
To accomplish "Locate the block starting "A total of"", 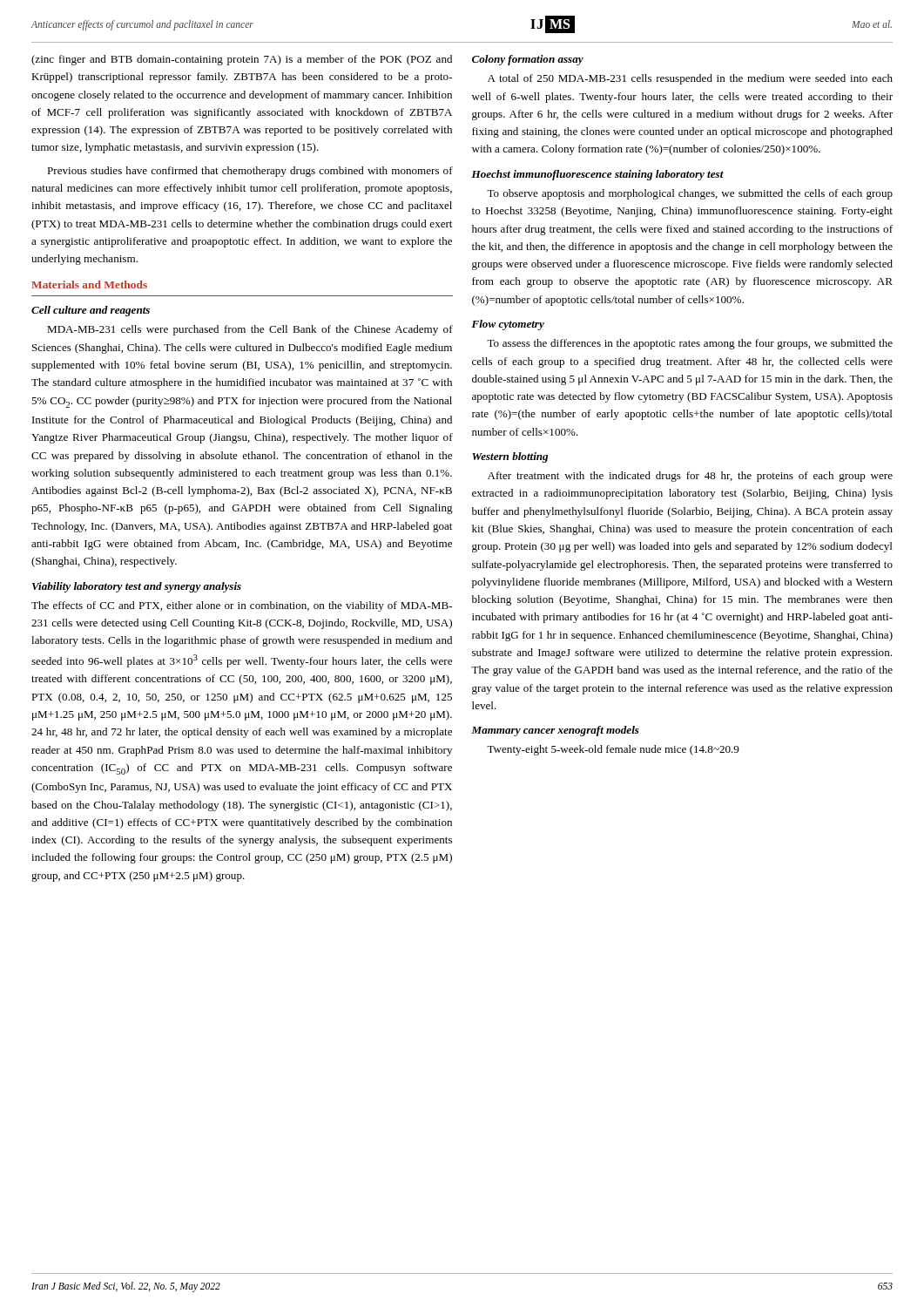I will pos(682,114).
